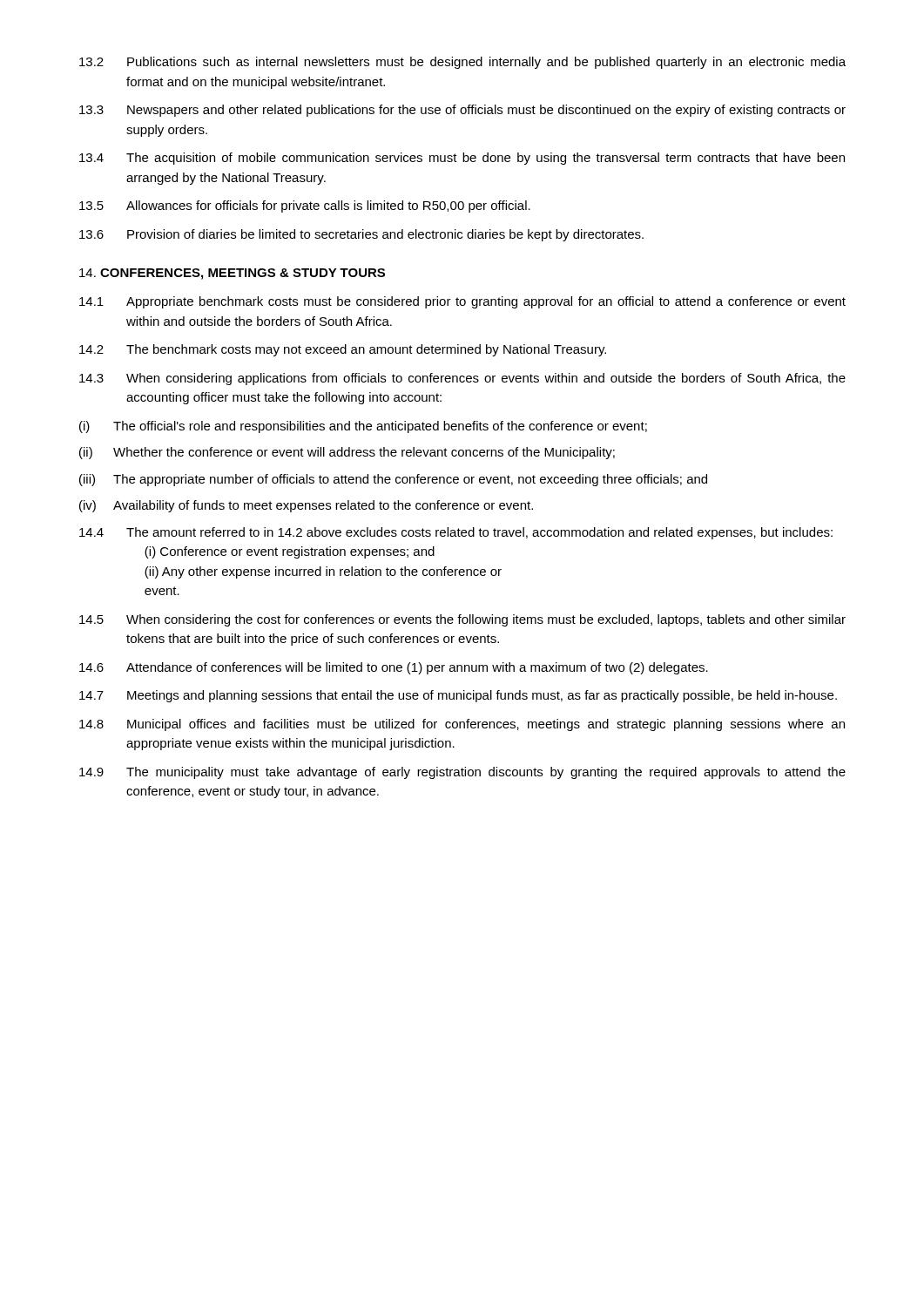
Task: Click on the passage starting "14.3 When considering applications"
Action: point(462,388)
